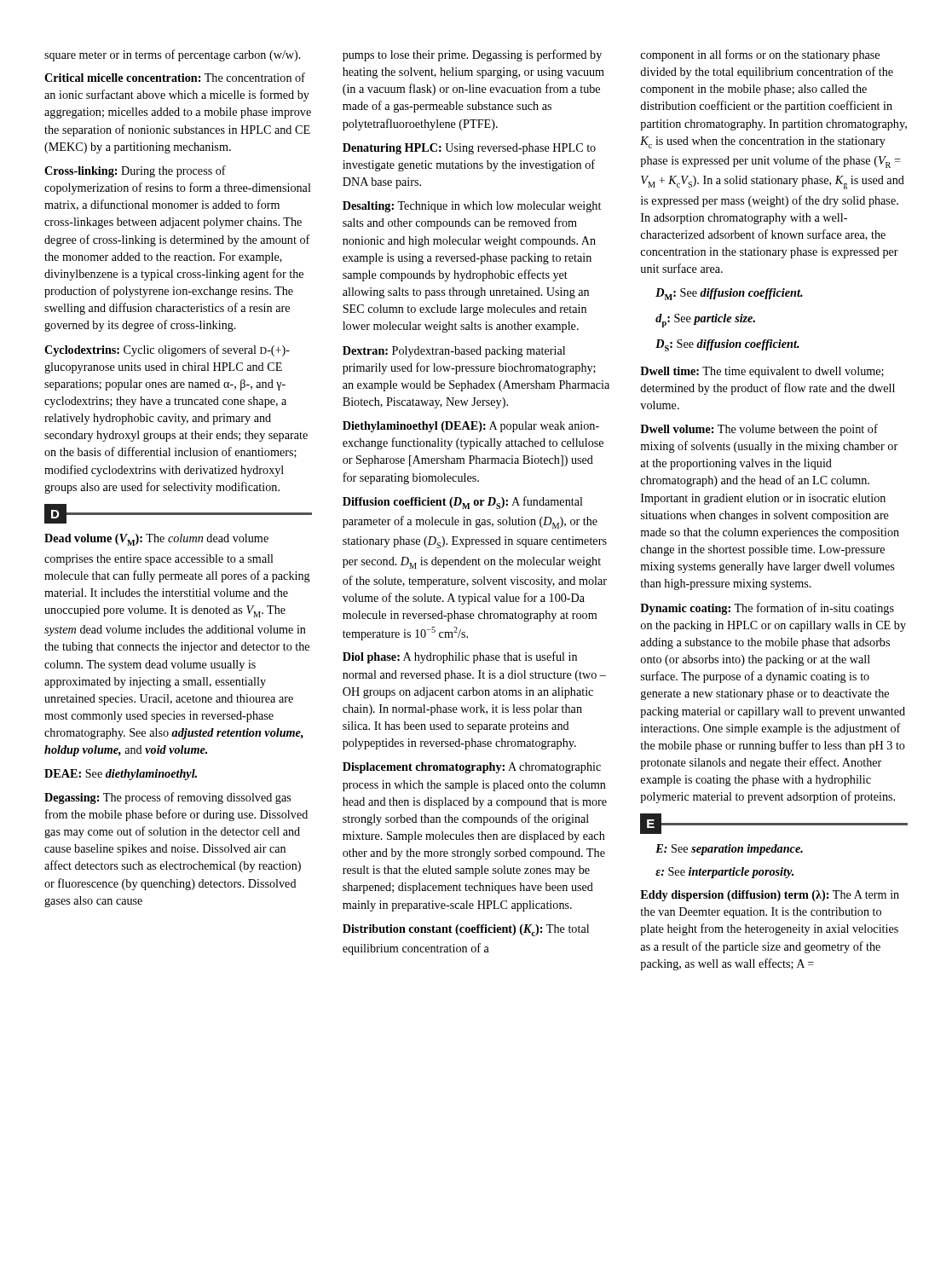Locate the block of text that opens with "component in all forms or"

click(774, 201)
